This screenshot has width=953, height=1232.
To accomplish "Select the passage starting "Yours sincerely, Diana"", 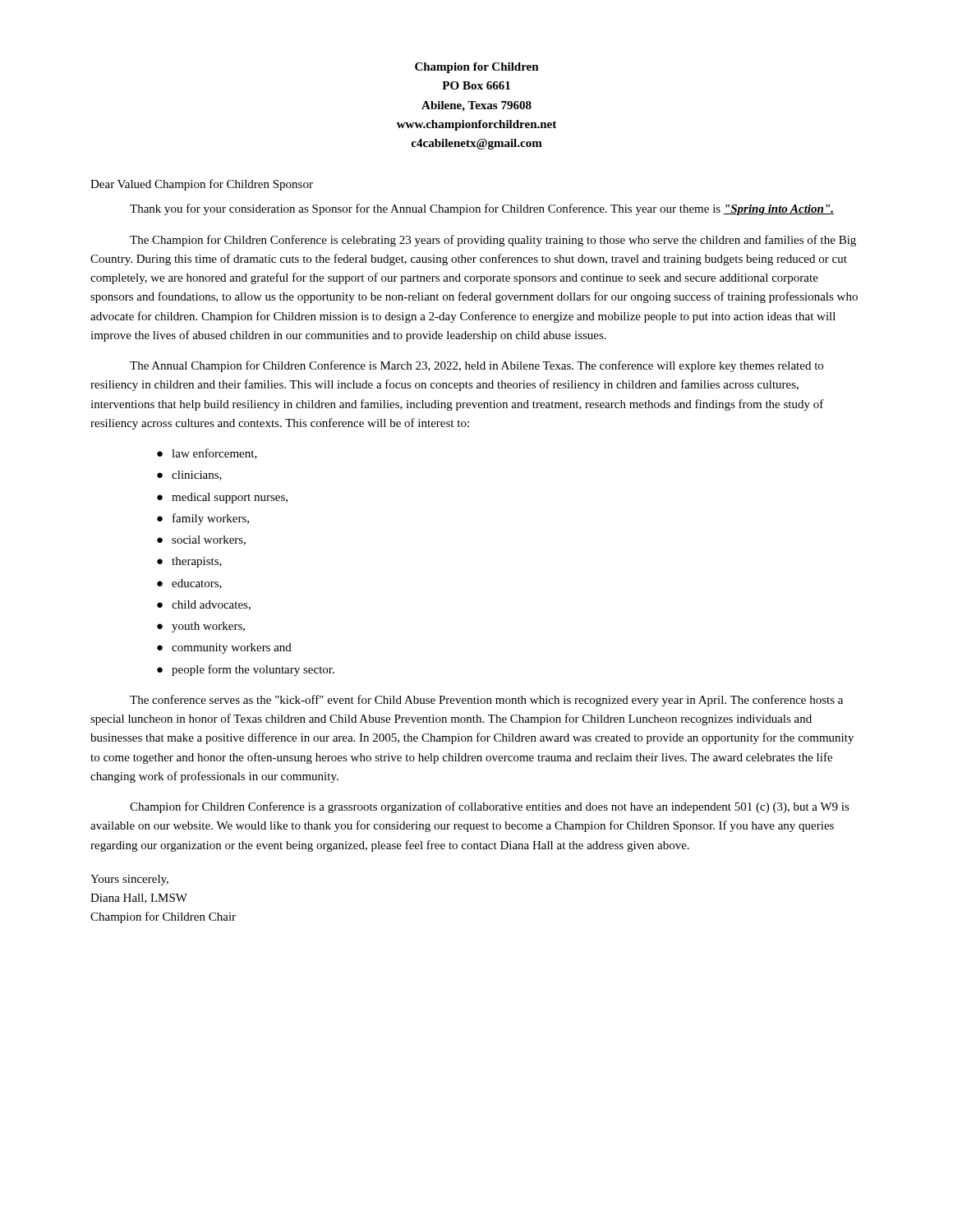I will coord(163,898).
